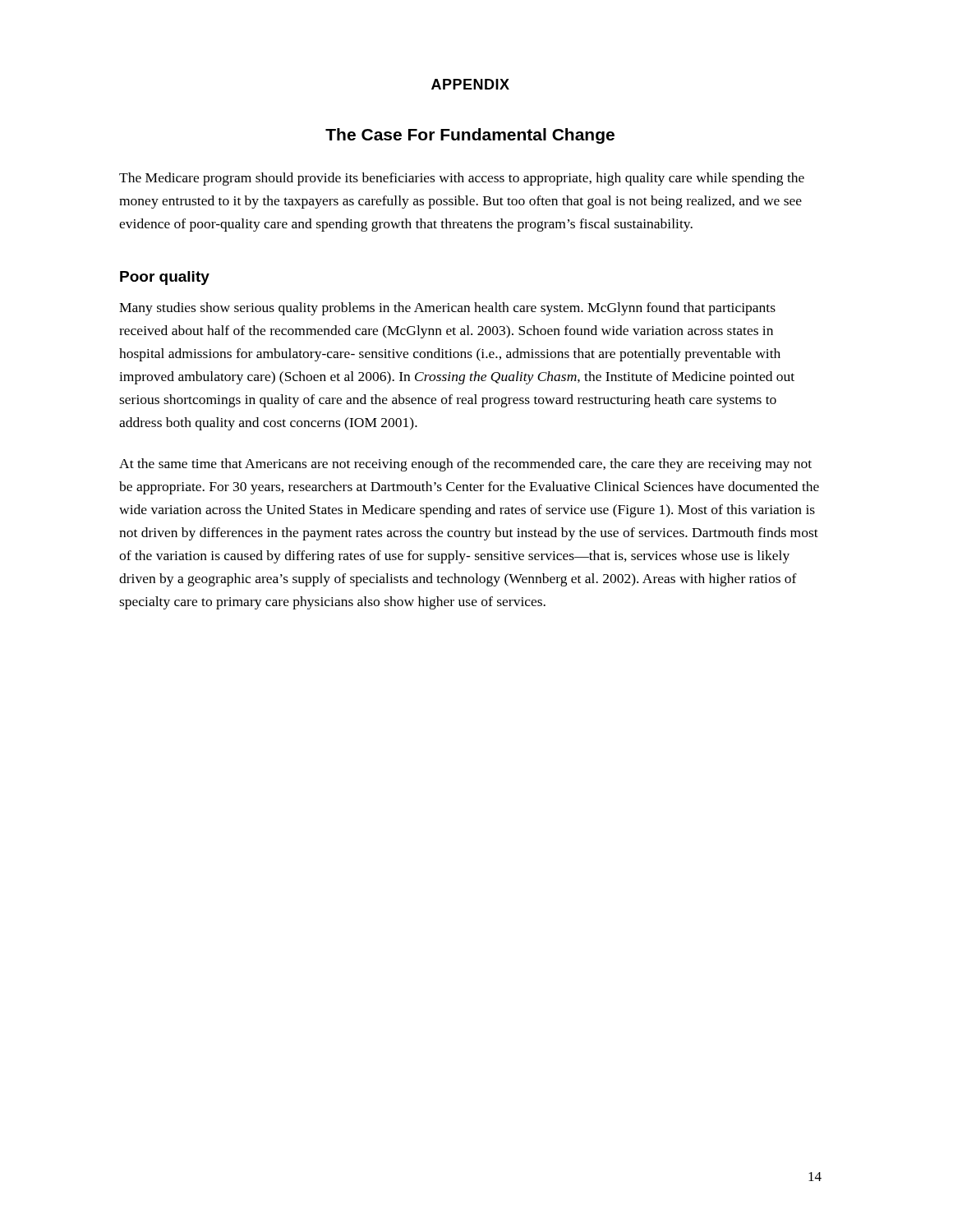This screenshot has height=1232, width=953.
Task: Select the text block with the text "The Medicare program should provide its beneficiaries with"
Action: 462,201
